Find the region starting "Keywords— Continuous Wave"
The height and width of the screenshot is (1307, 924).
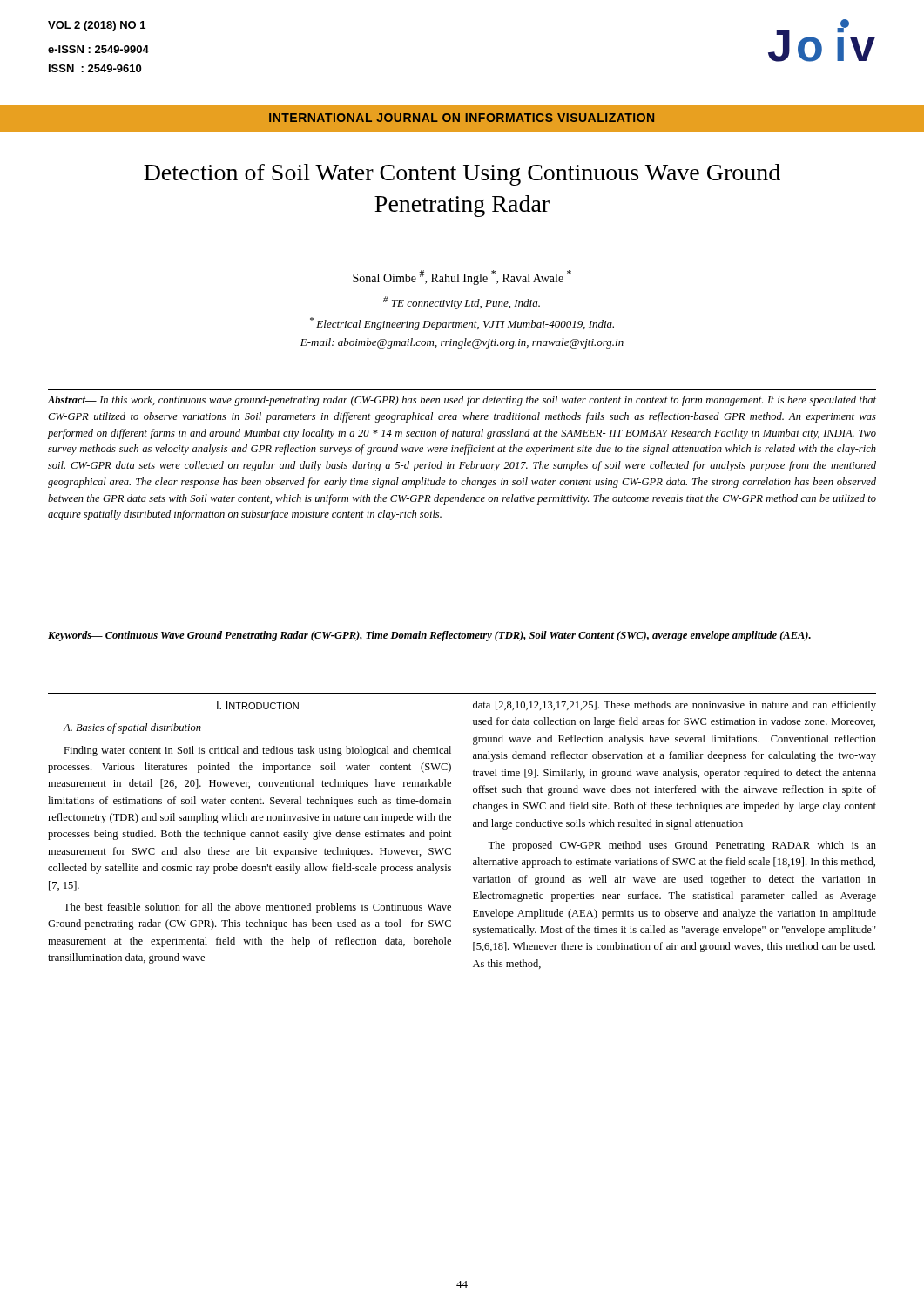430,635
